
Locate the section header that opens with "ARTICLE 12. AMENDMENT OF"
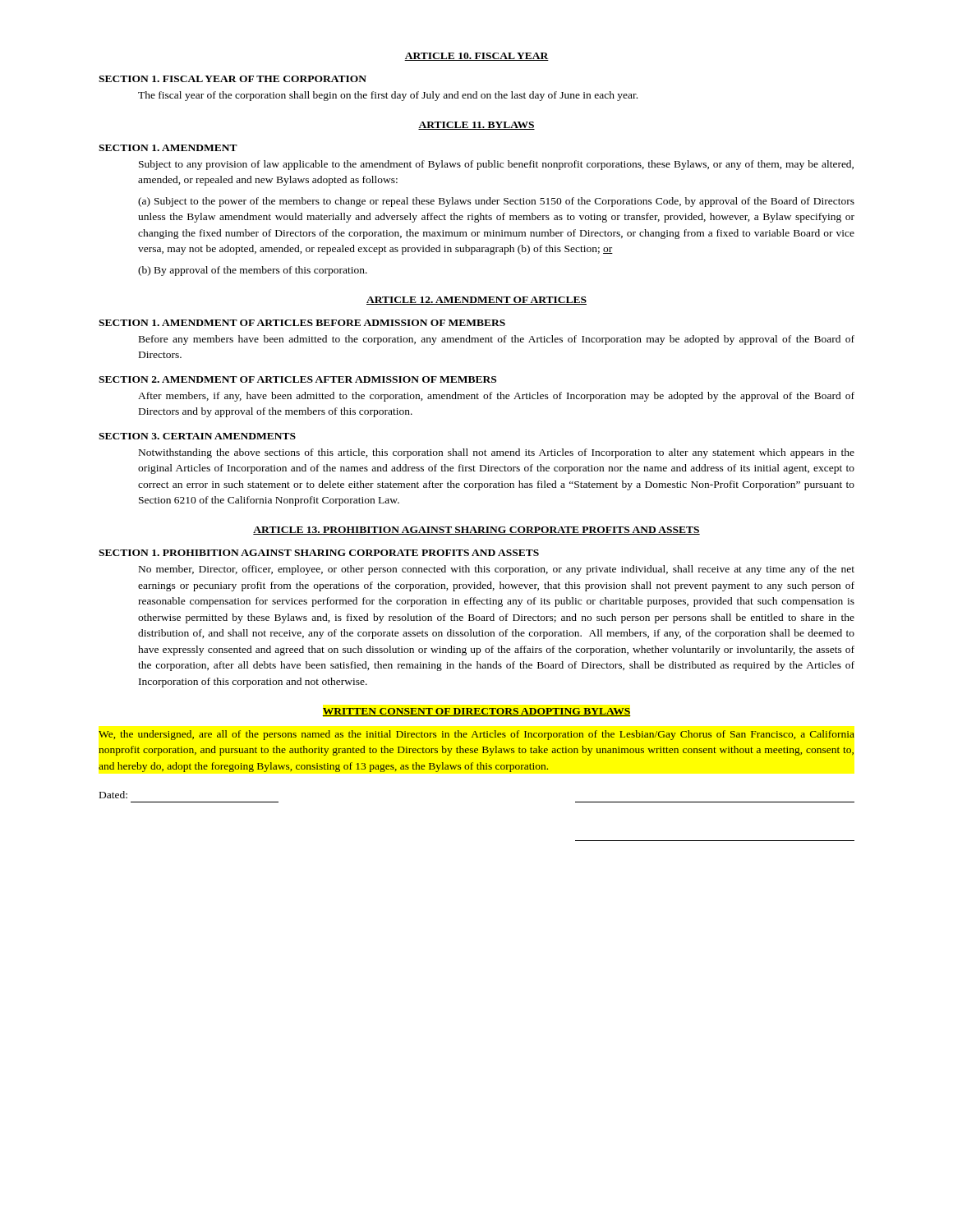476,299
